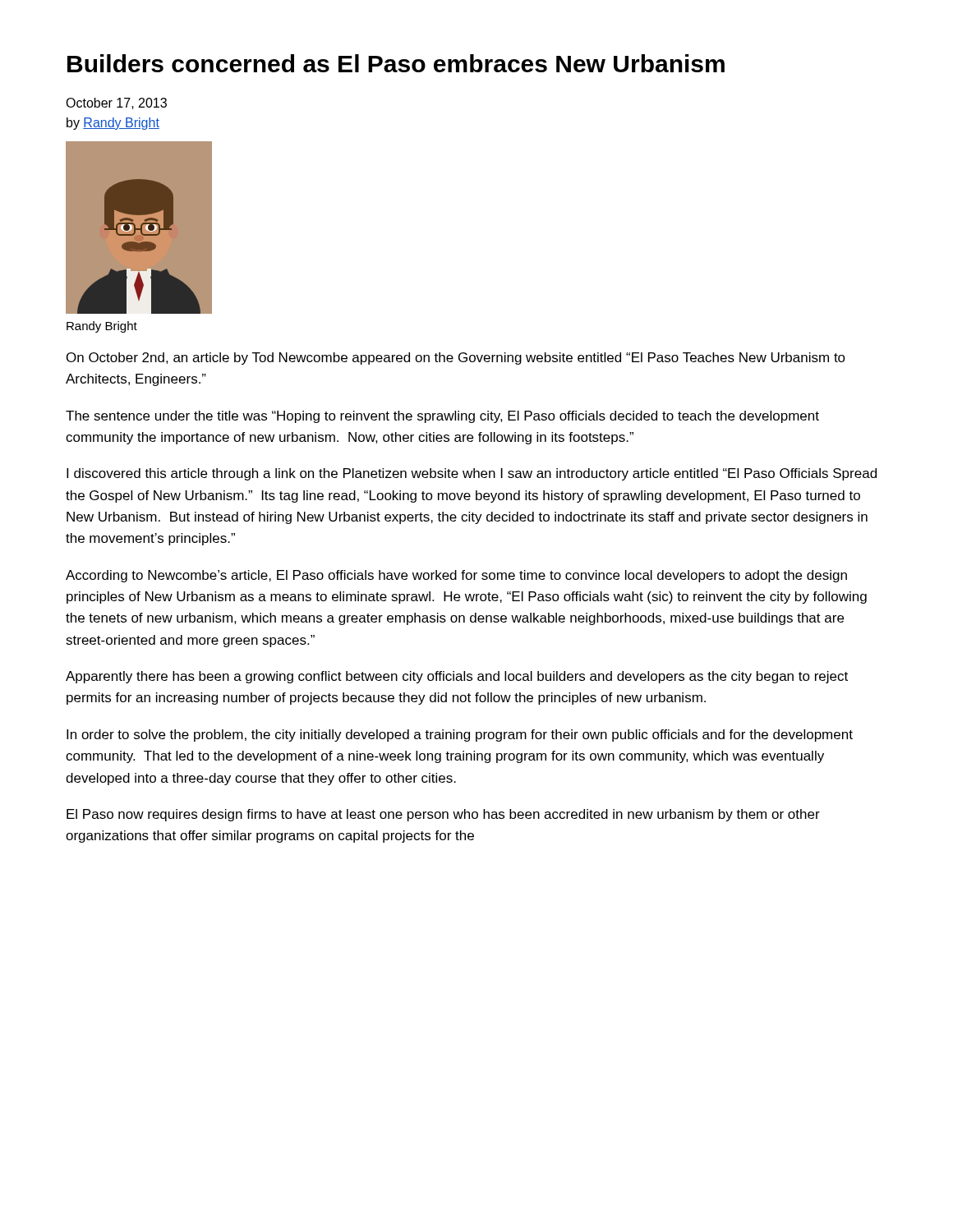Find the text block with the text "On October 2nd, an"

click(x=456, y=368)
